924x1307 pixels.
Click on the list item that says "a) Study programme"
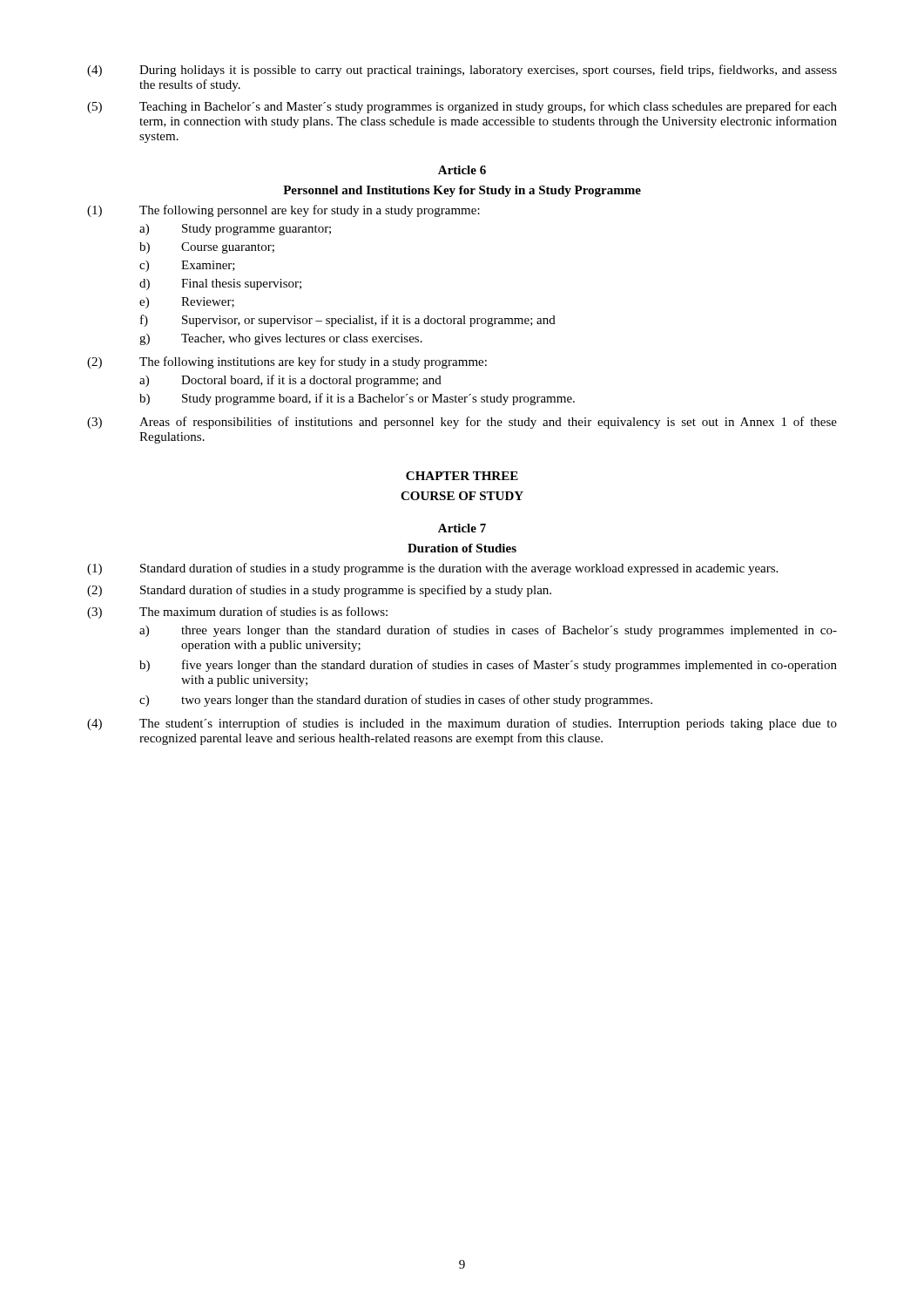point(235,230)
